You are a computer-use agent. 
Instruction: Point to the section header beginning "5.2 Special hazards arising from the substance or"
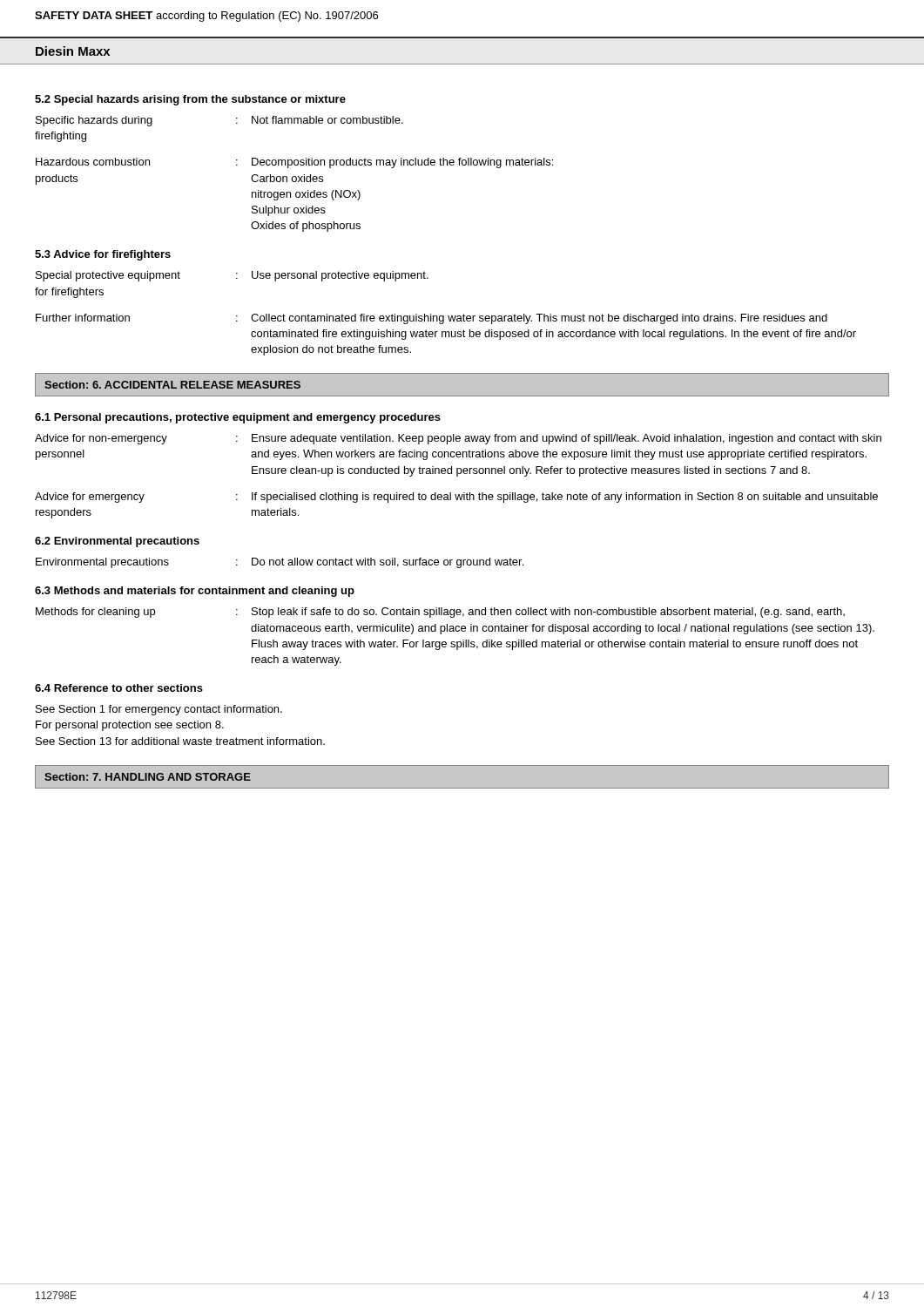pos(190,99)
